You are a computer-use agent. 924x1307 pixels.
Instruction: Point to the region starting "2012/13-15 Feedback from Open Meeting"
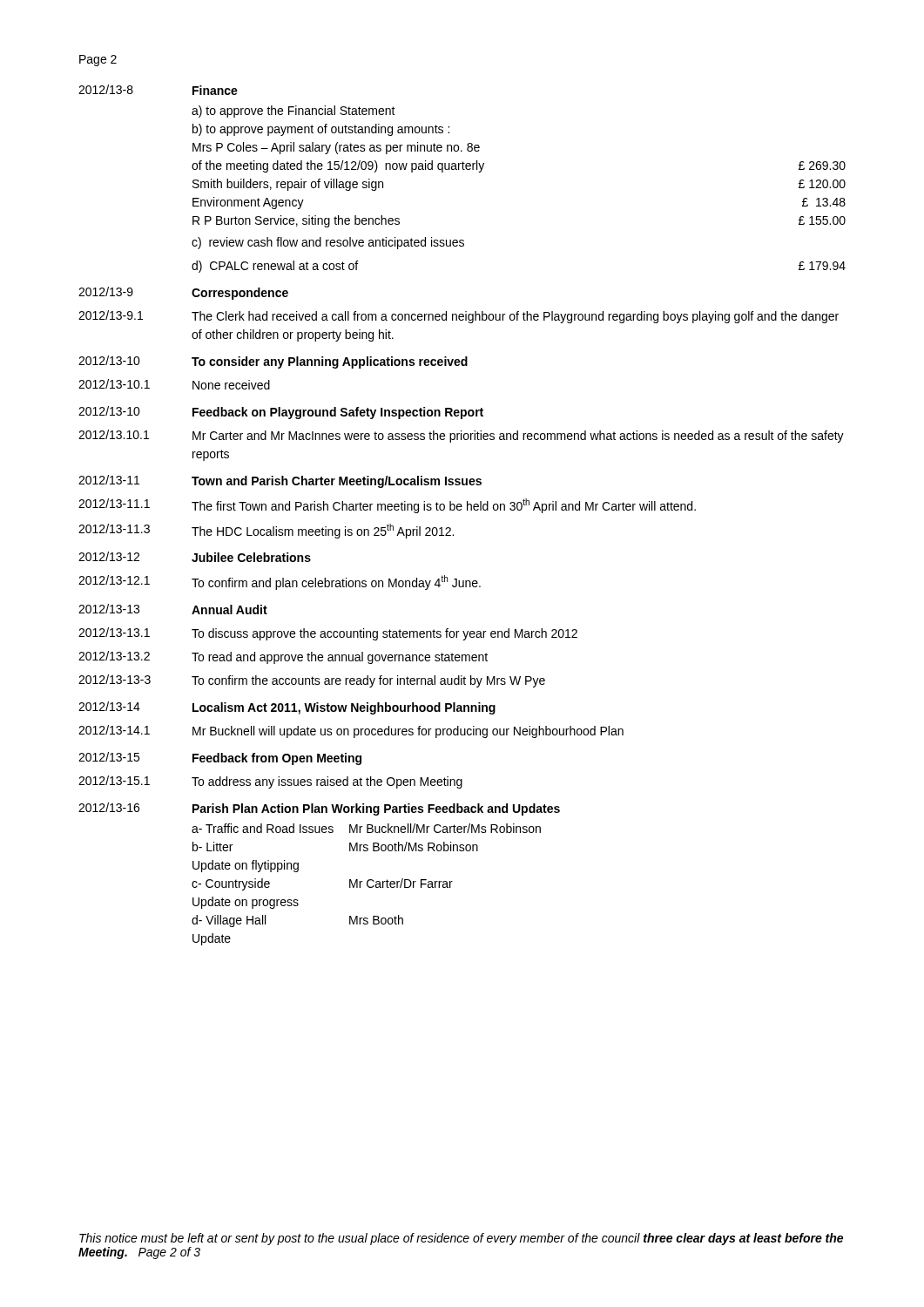220,758
